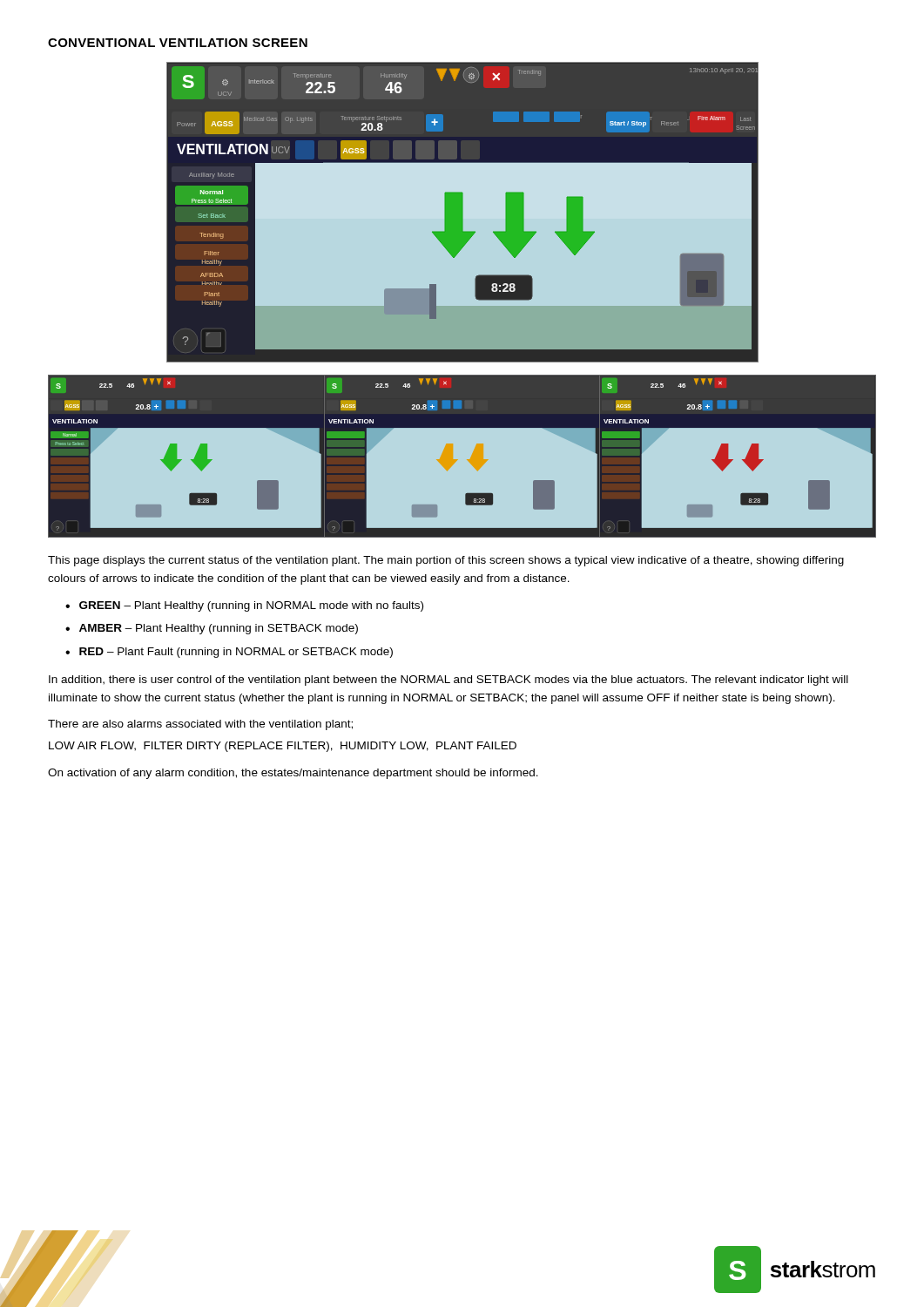Image resolution: width=924 pixels, height=1307 pixels.
Task: Click on the text block that reads "On activation of any"
Action: tap(293, 773)
